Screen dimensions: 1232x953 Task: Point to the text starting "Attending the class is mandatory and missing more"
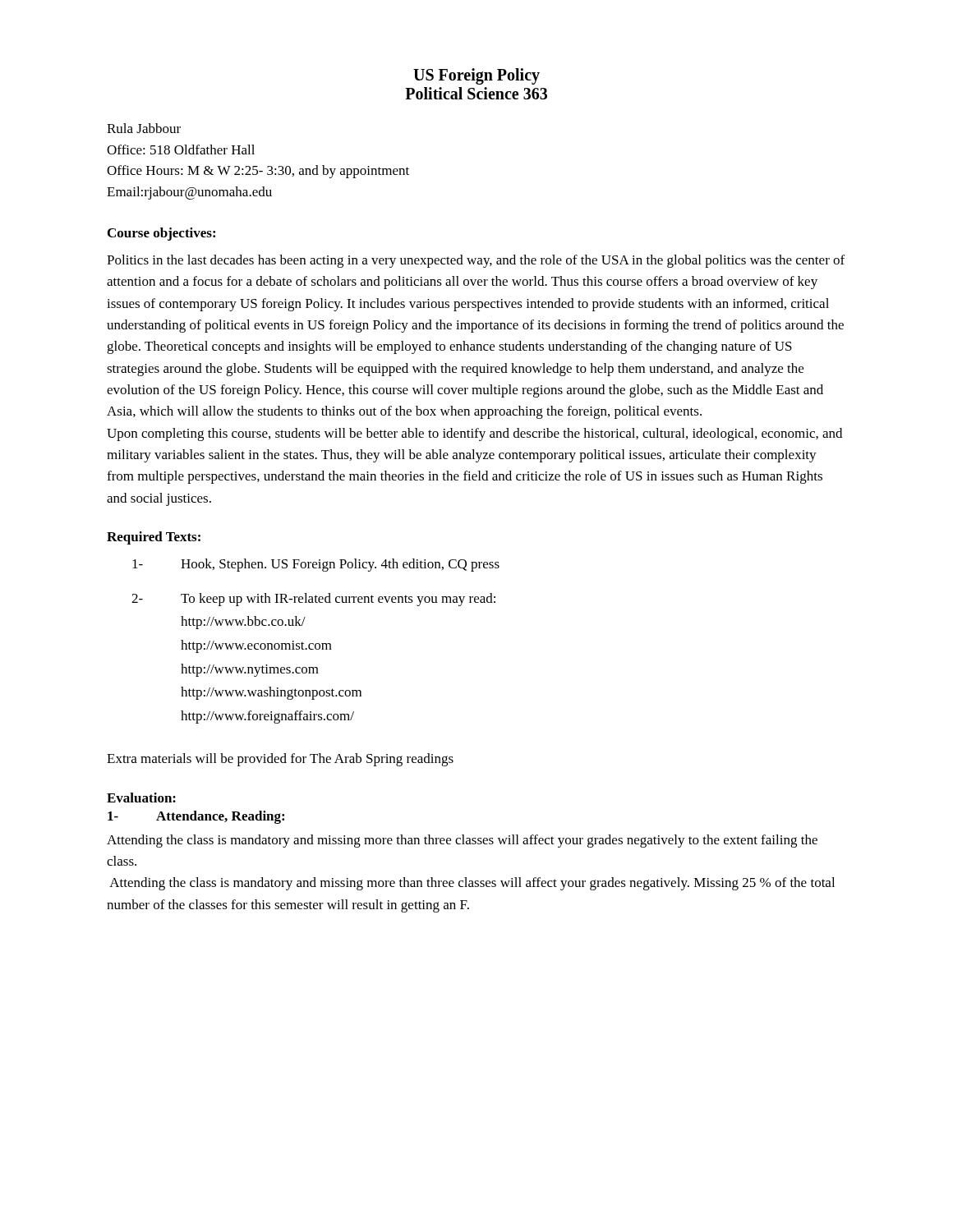(471, 872)
